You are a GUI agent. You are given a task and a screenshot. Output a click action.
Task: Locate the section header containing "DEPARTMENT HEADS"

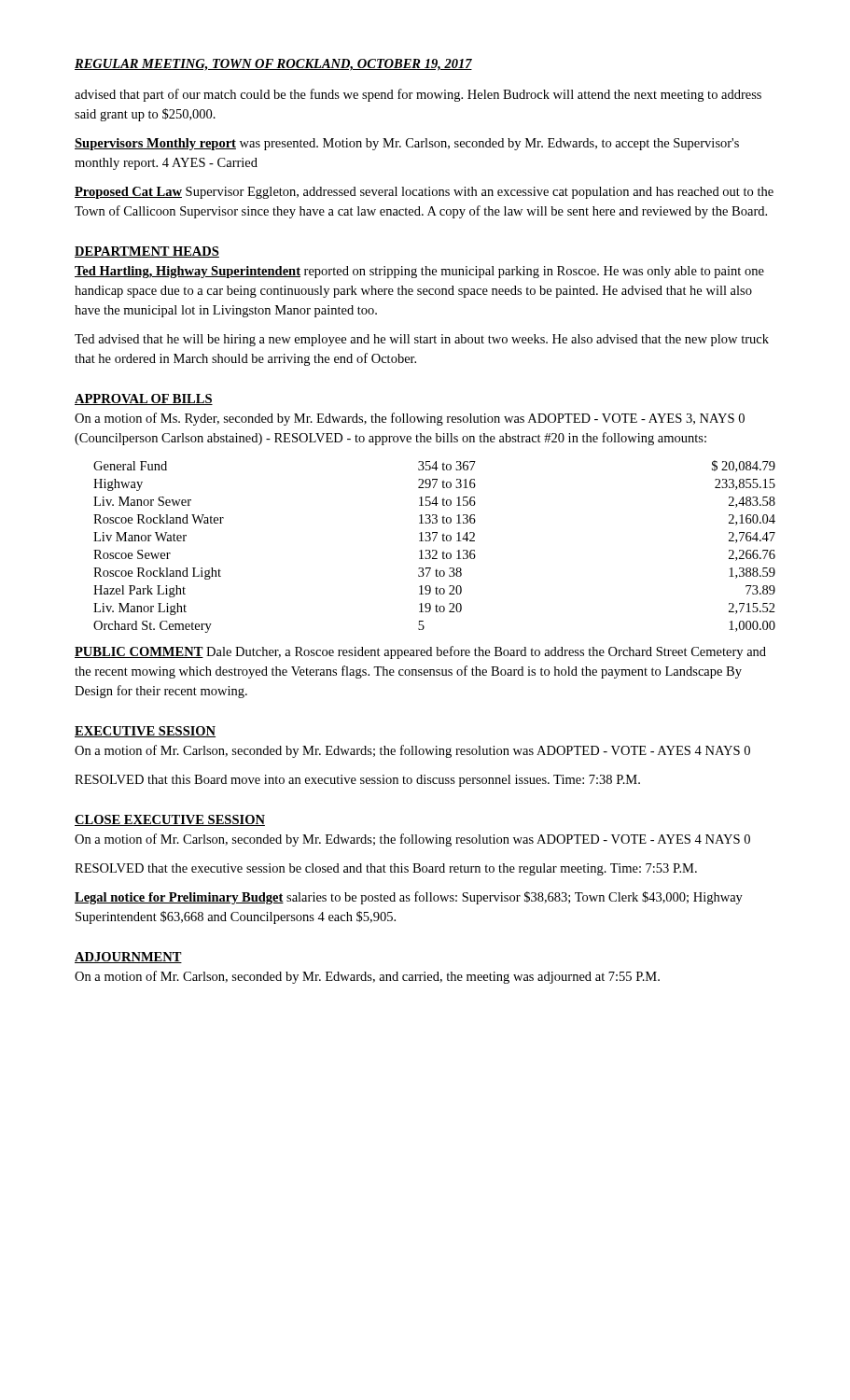(x=147, y=252)
